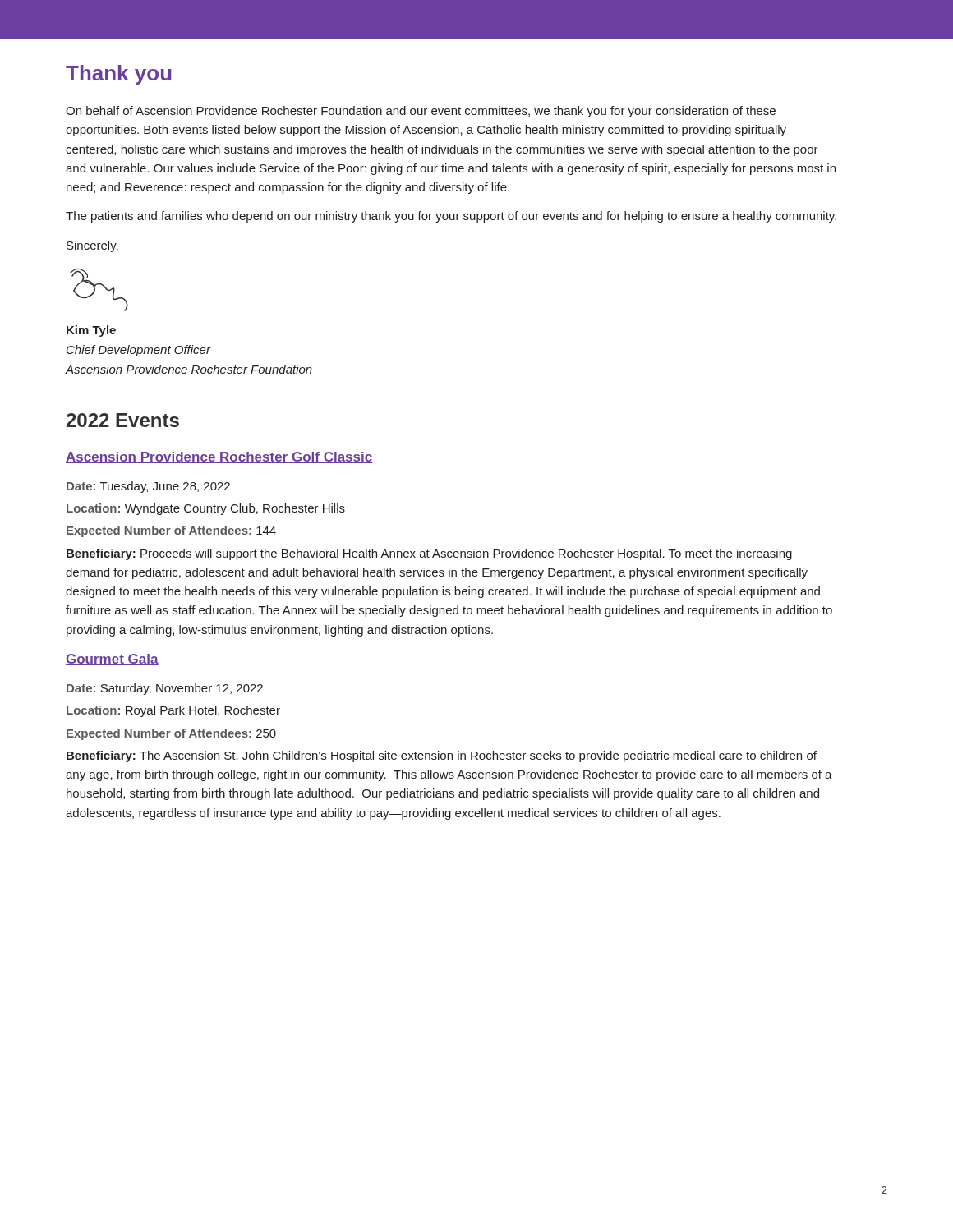
Task: Locate the passage starting "On behalf of Ascension"
Action: point(452,149)
